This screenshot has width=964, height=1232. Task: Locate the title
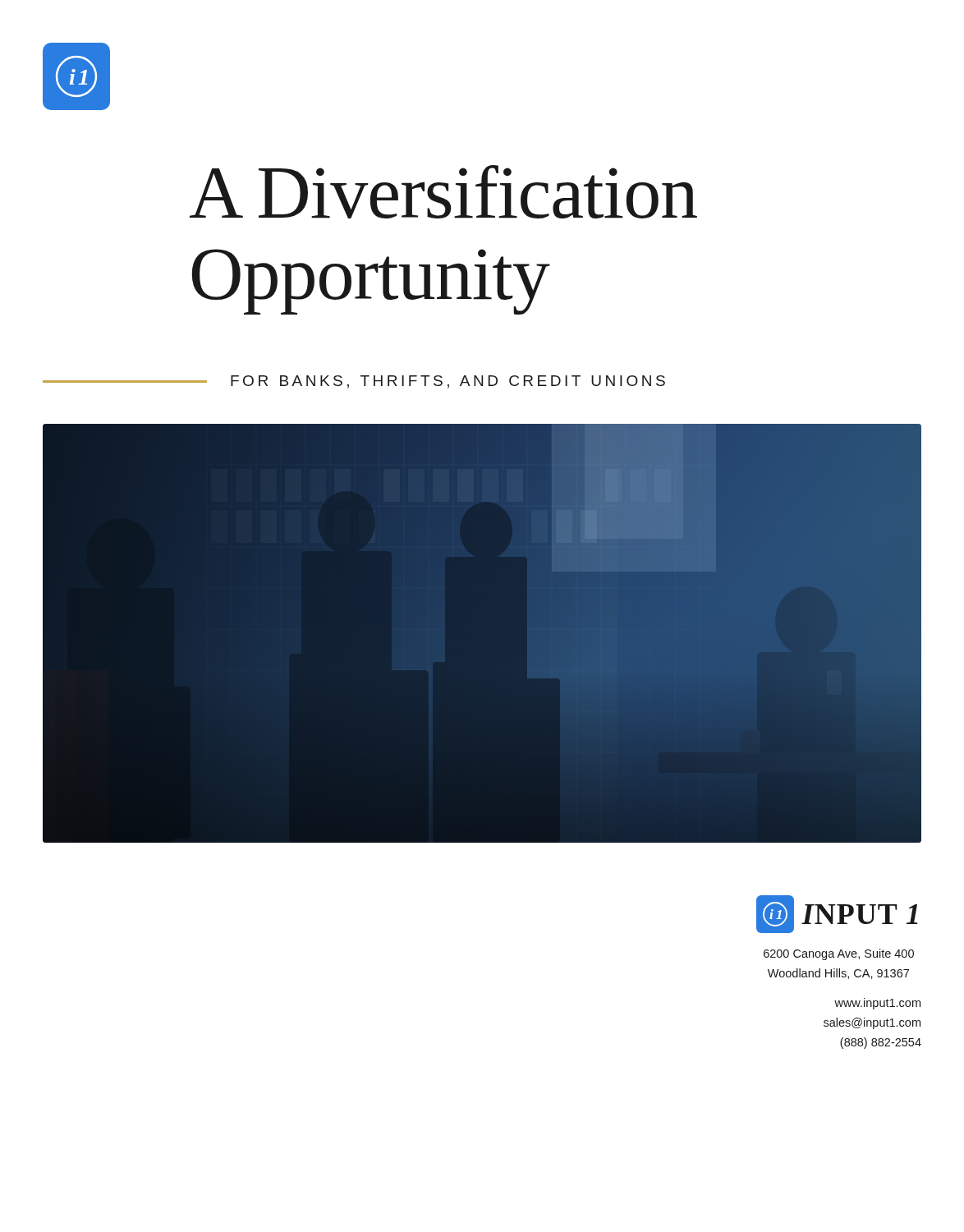click(x=542, y=234)
